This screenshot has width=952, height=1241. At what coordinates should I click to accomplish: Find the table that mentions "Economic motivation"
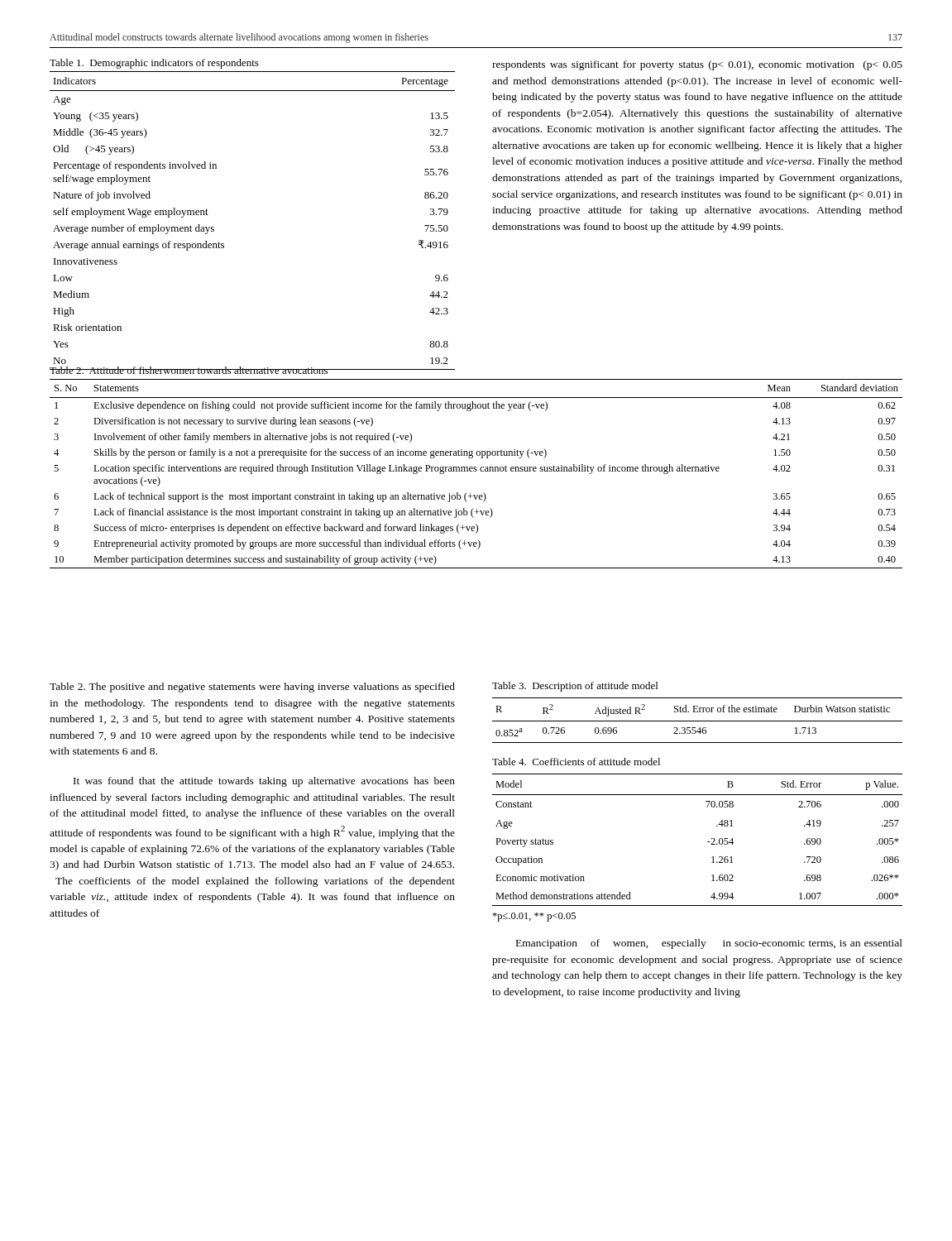[697, 840]
